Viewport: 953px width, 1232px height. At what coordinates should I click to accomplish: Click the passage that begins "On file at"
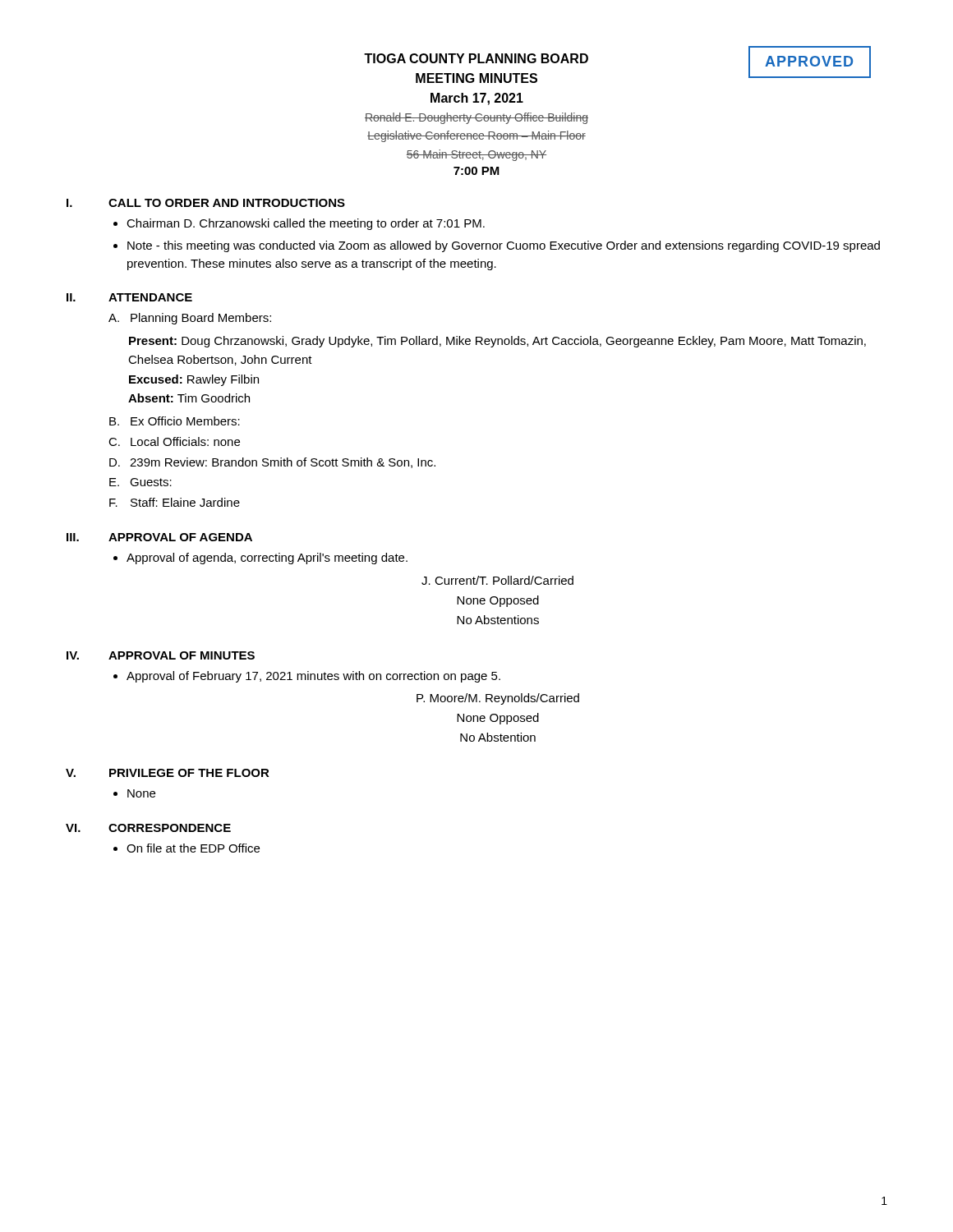point(193,848)
